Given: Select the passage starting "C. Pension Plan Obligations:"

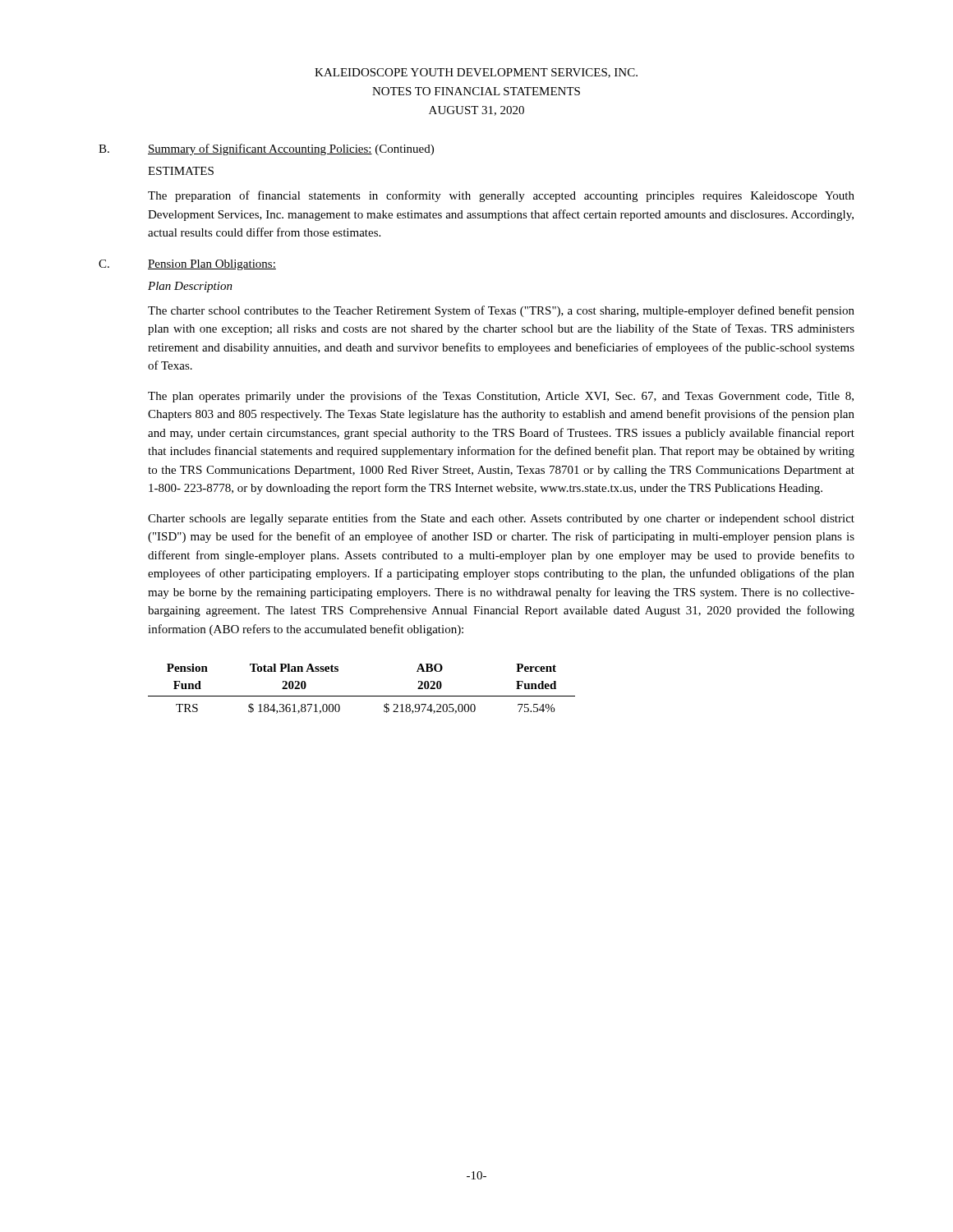Looking at the screenshot, I should click(x=187, y=264).
